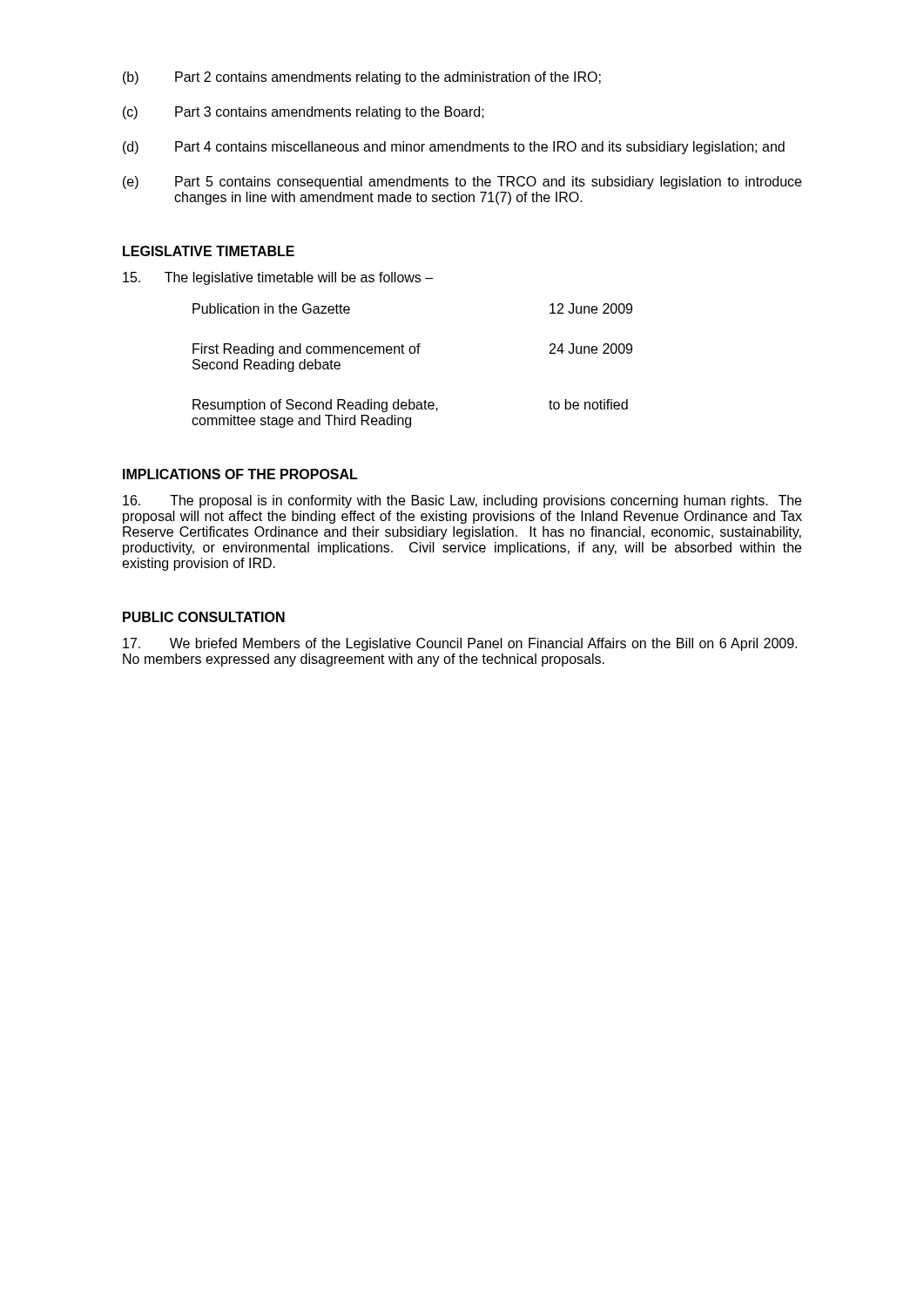Click on the text block that says "We briefed Members of the Legislative Council"
The image size is (924, 1307).
click(x=462, y=651)
